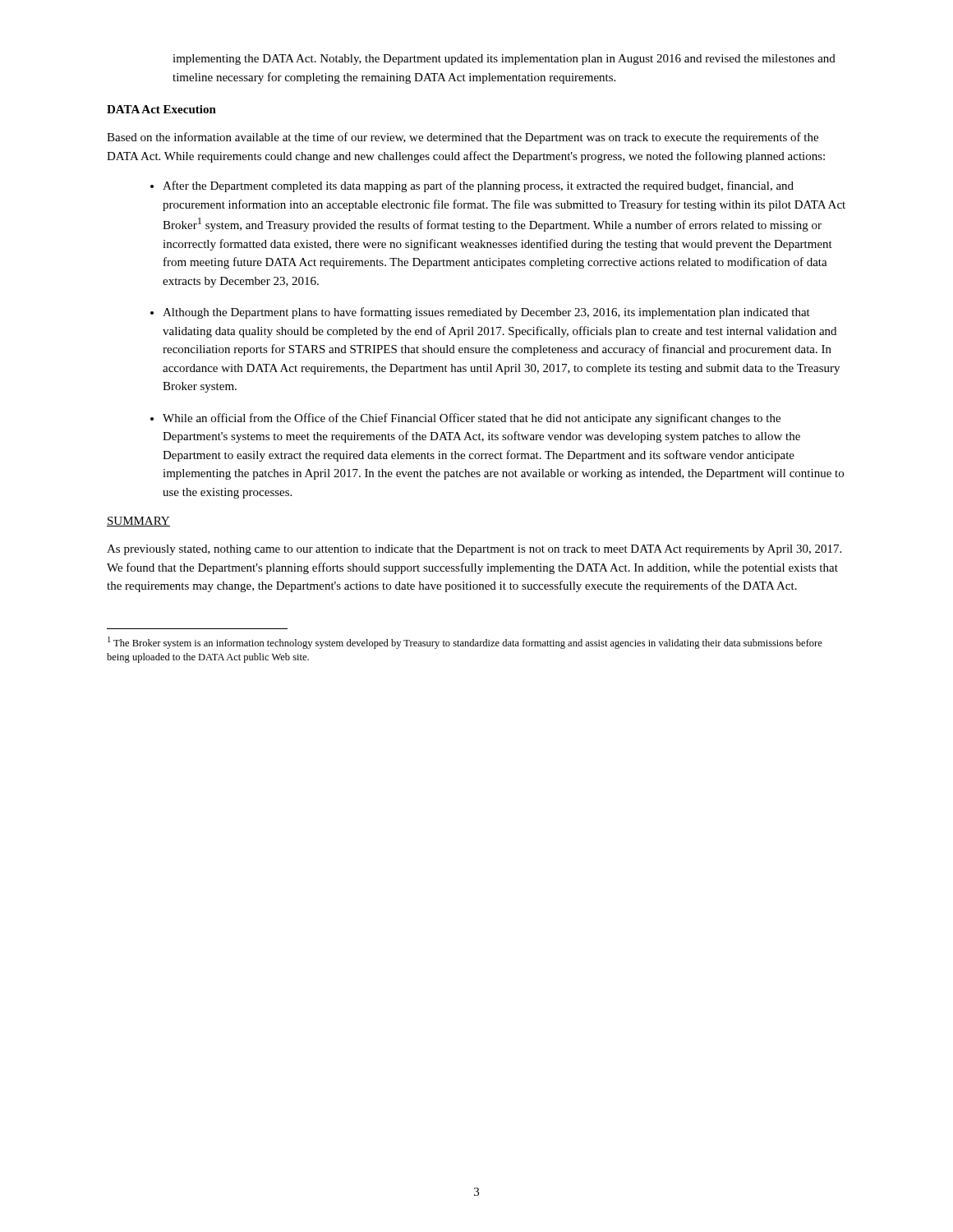This screenshot has height=1232, width=953.
Task: Find the block starting "Based on the information available at the time"
Action: (x=476, y=147)
